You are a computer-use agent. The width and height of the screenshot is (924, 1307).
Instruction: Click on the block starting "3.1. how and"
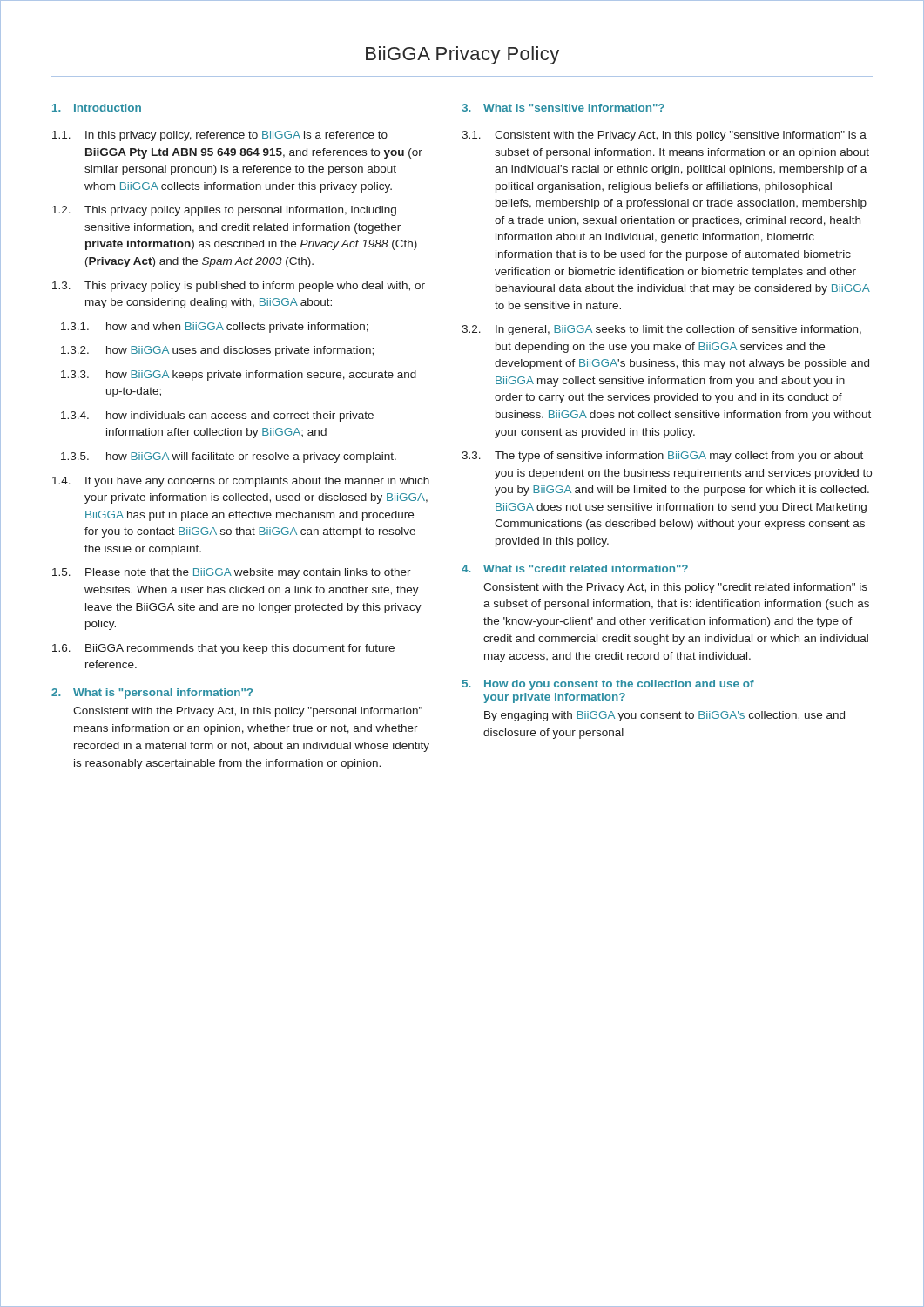coord(245,326)
